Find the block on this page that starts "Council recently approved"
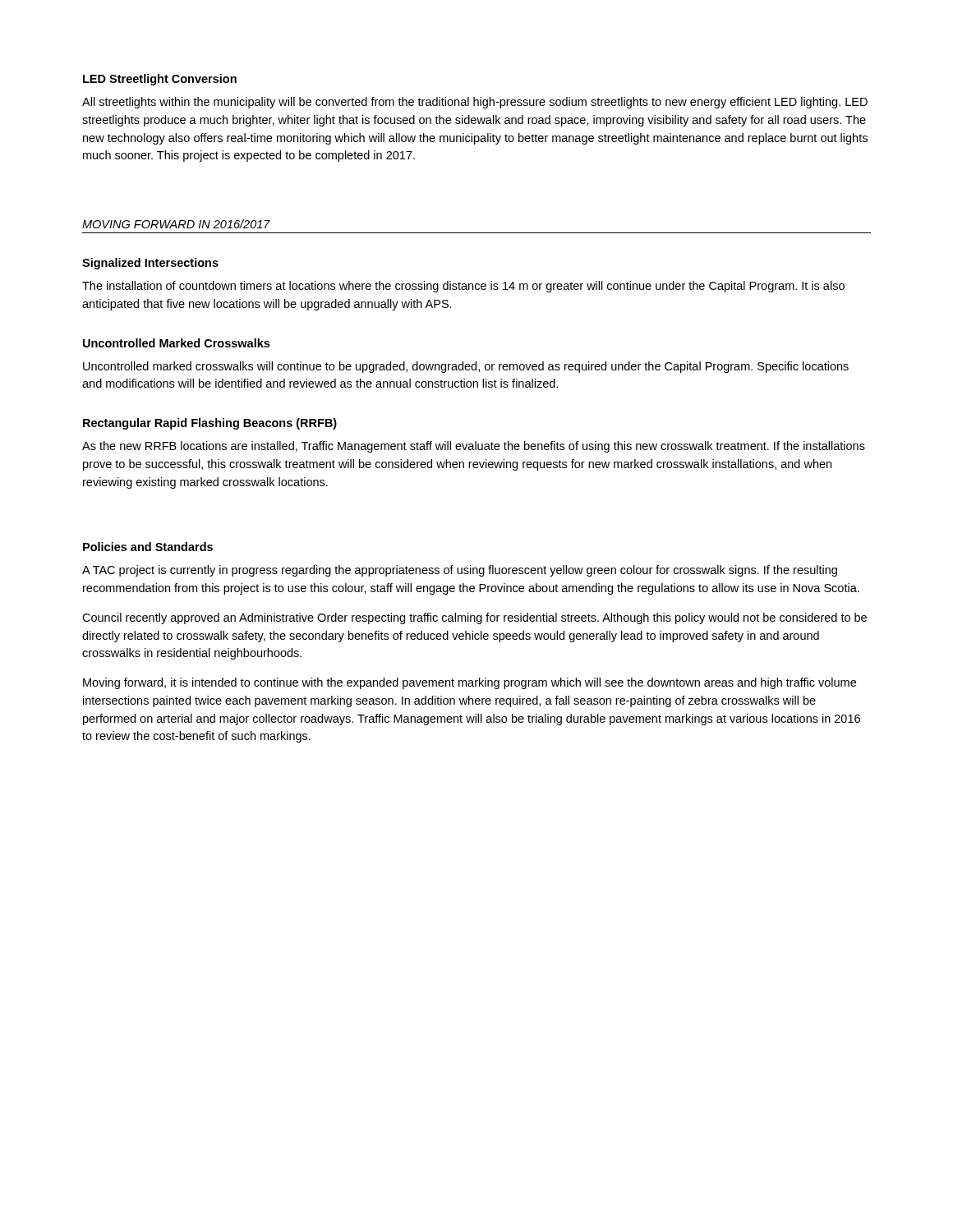953x1232 pixels. 475,635
